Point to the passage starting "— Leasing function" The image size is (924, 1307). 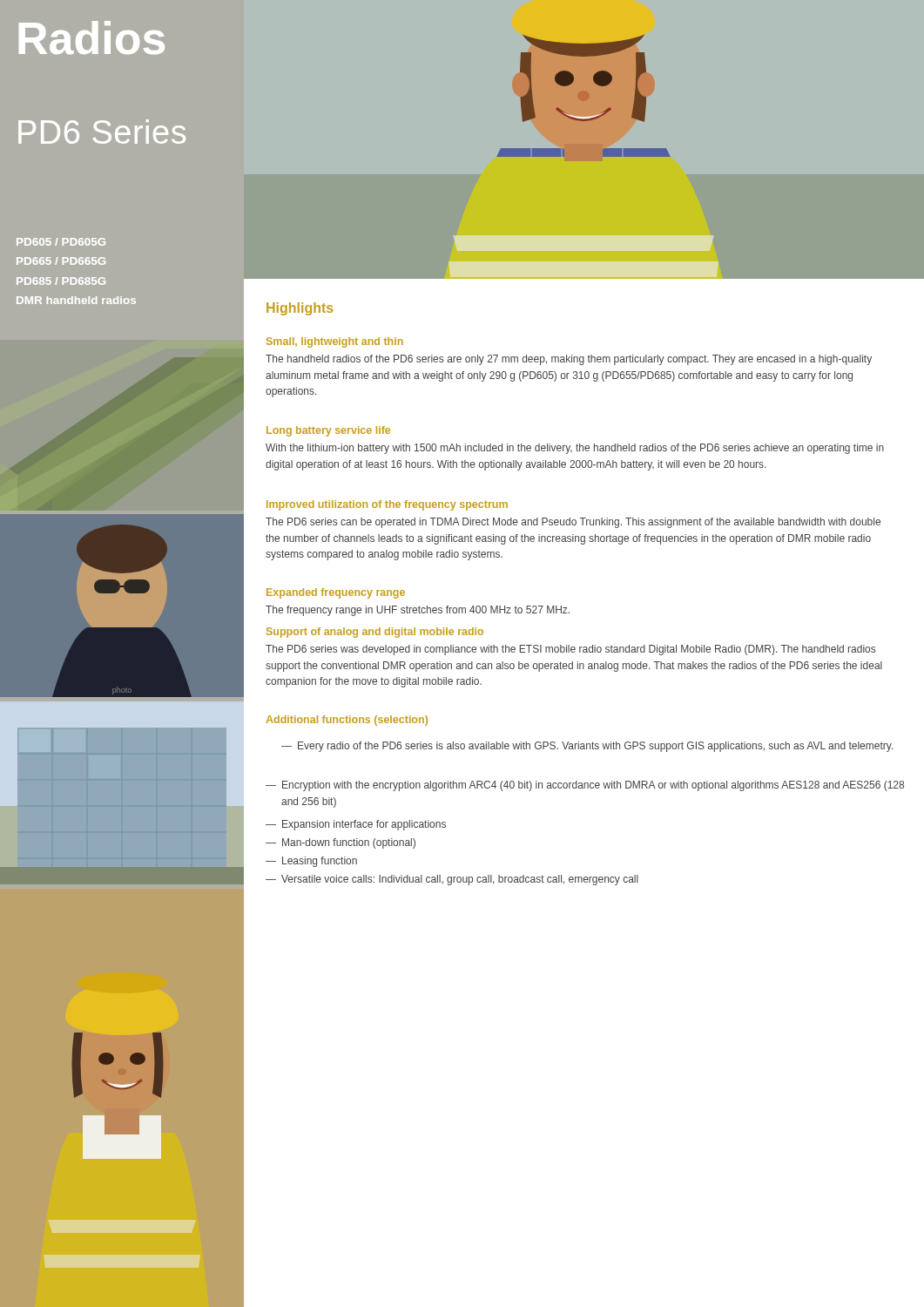[311, 862]
